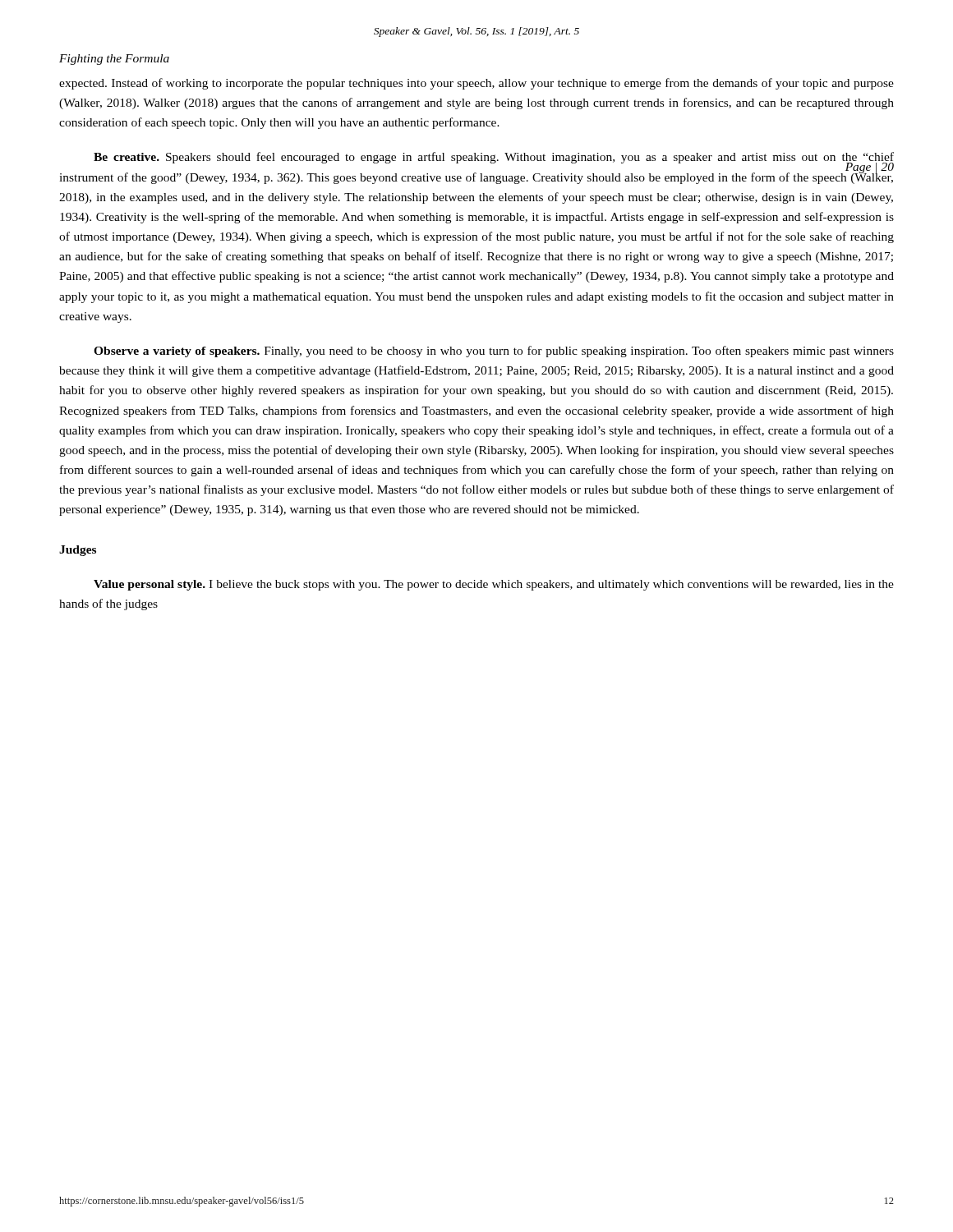Click on the element starting "Value personal style. I"

click(x=476, y=593)
